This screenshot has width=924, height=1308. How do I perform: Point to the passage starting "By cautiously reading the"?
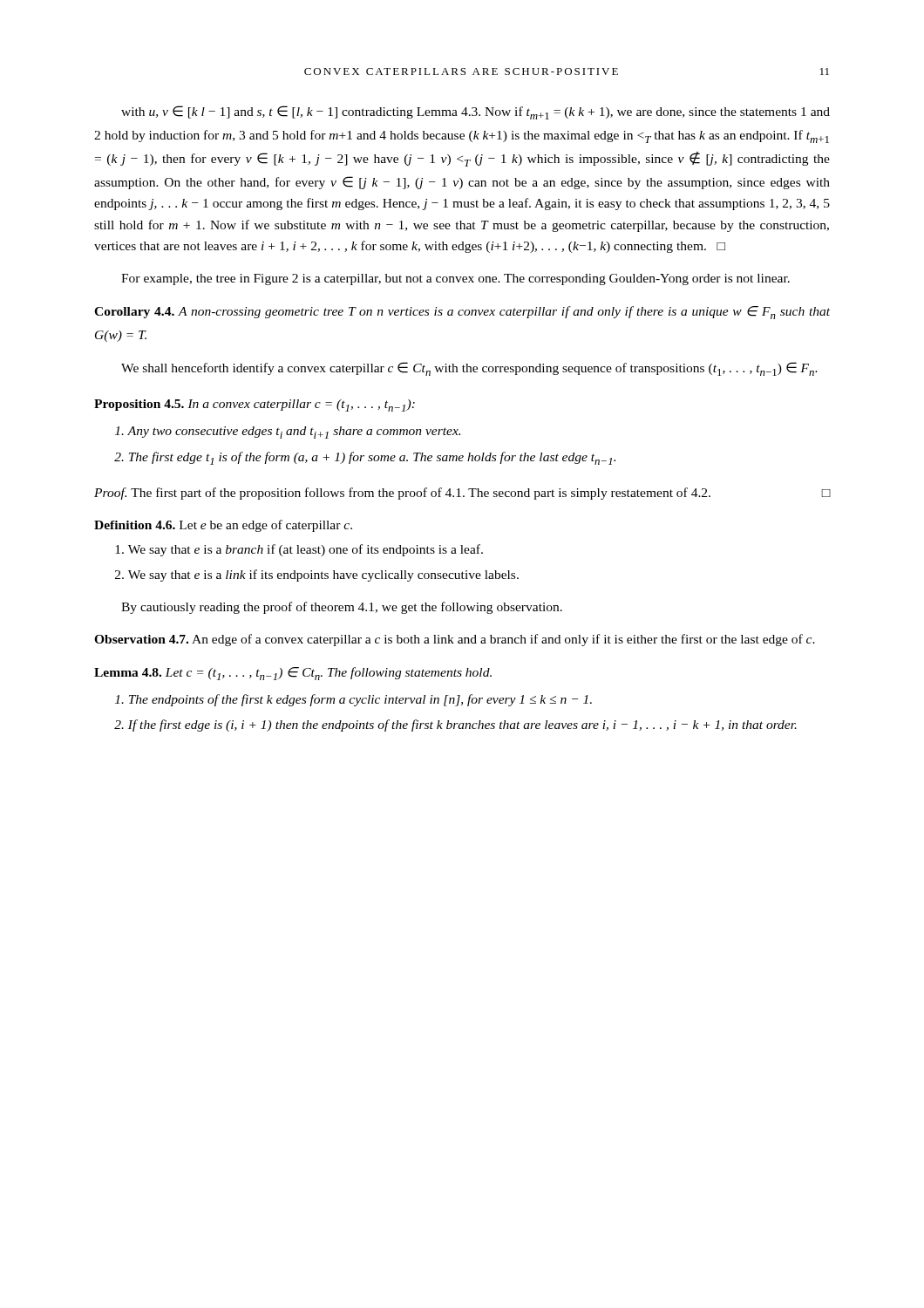(342, 607)
